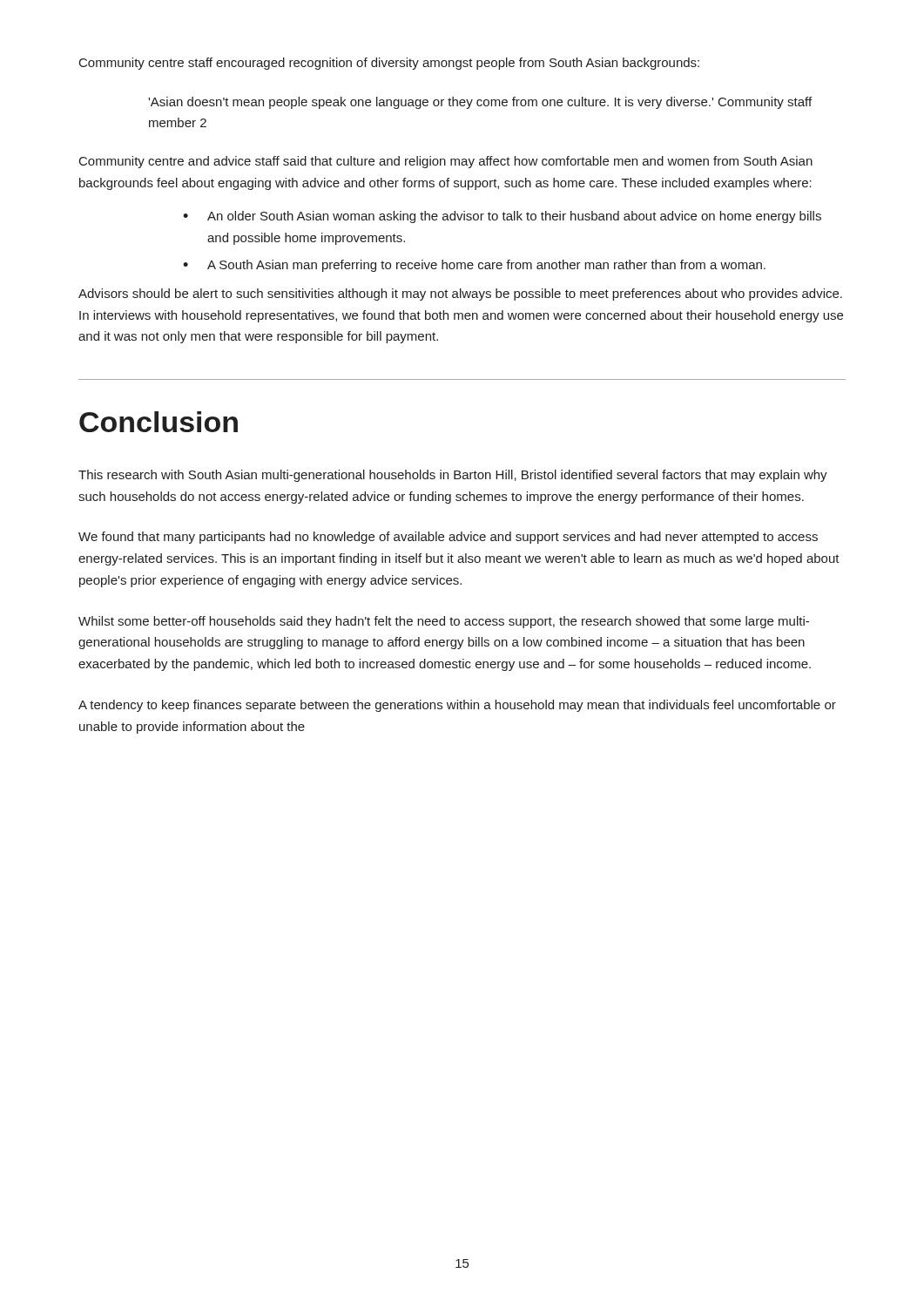This screenshot has height=1307, width=924.
Task: Locate the block of text that opens with "Community centre and"
Action: click(462, 172)
